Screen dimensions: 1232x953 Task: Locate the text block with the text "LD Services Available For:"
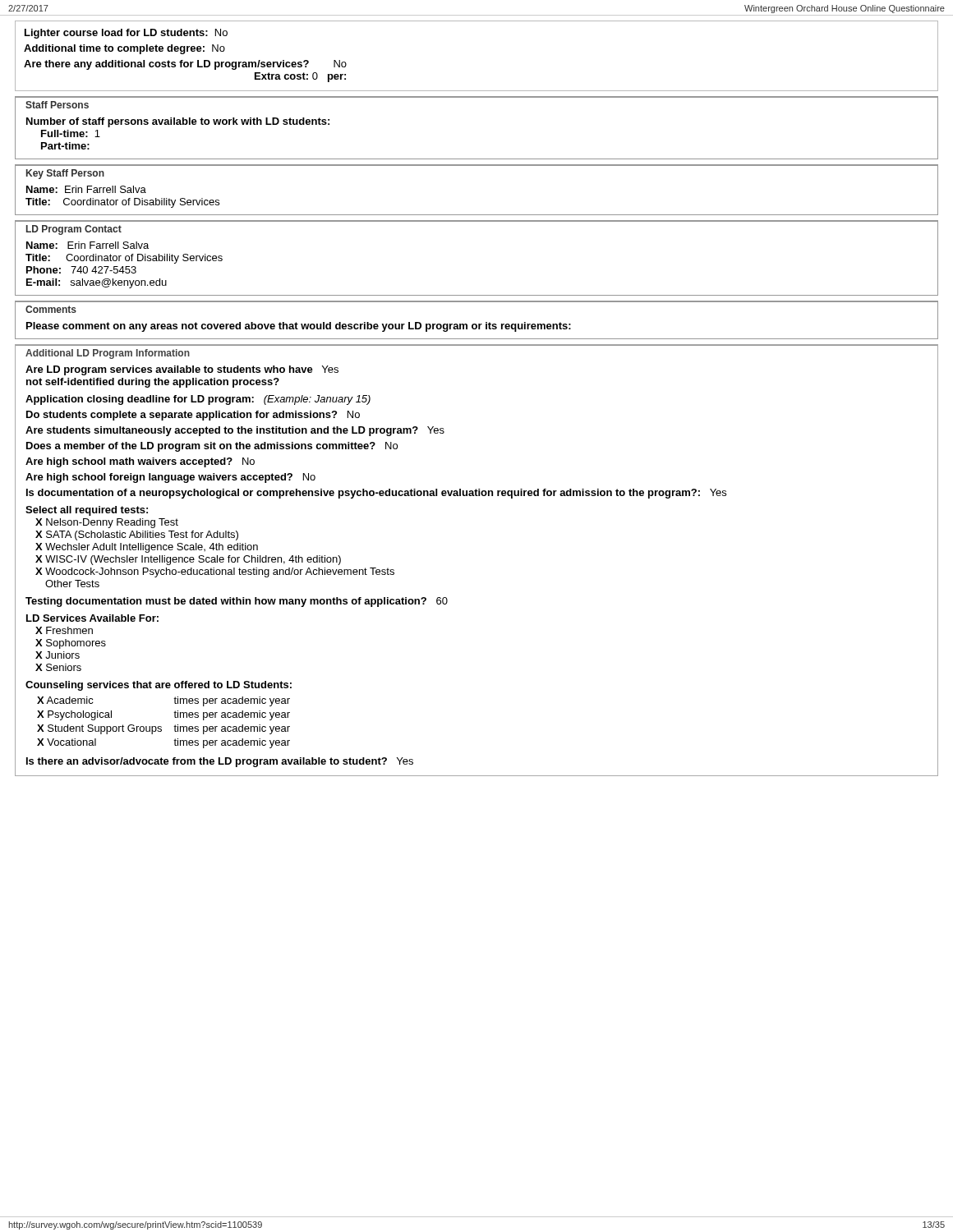pos(92,618)
